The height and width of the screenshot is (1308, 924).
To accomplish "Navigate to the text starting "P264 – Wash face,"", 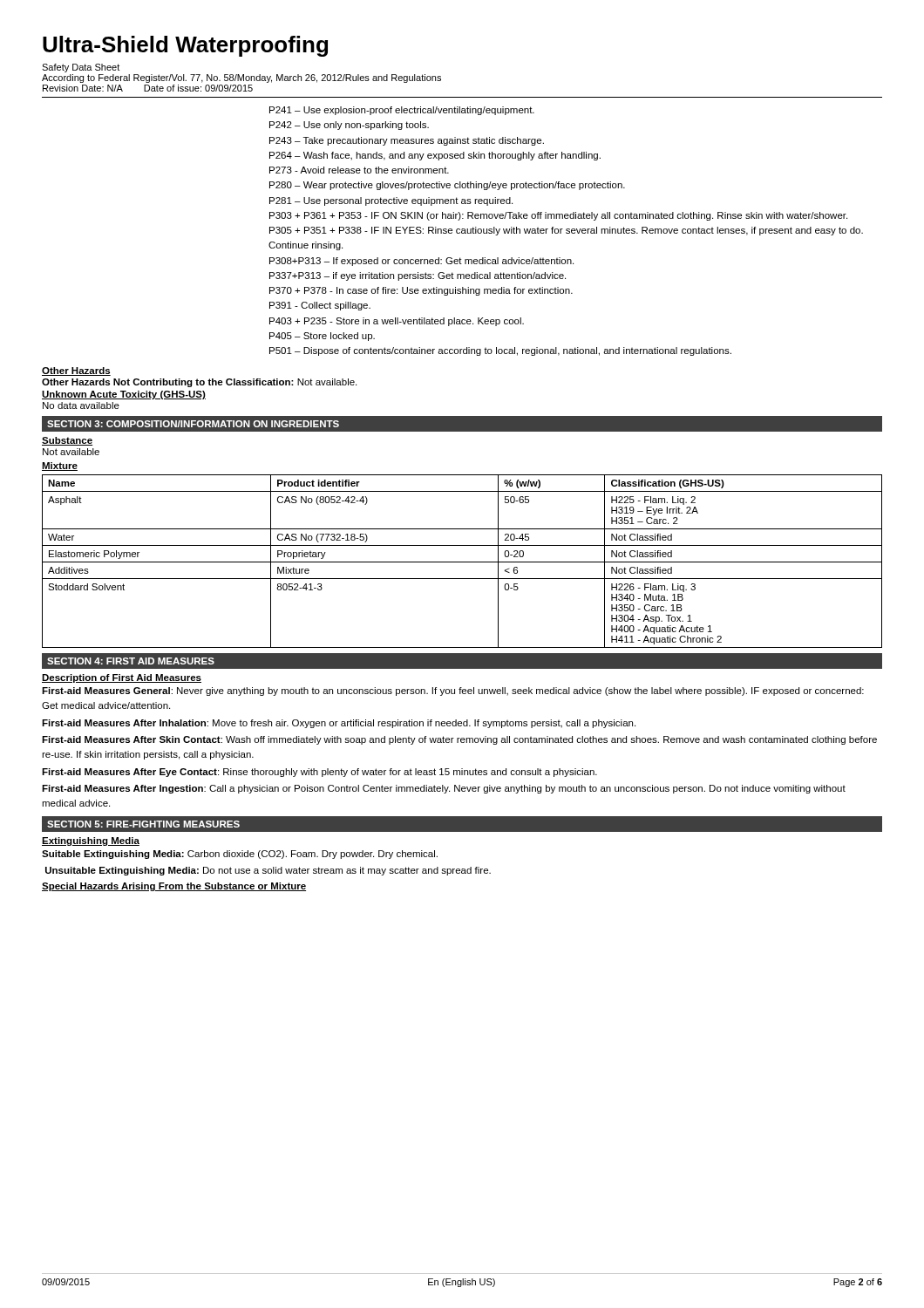I will (575, 156).
